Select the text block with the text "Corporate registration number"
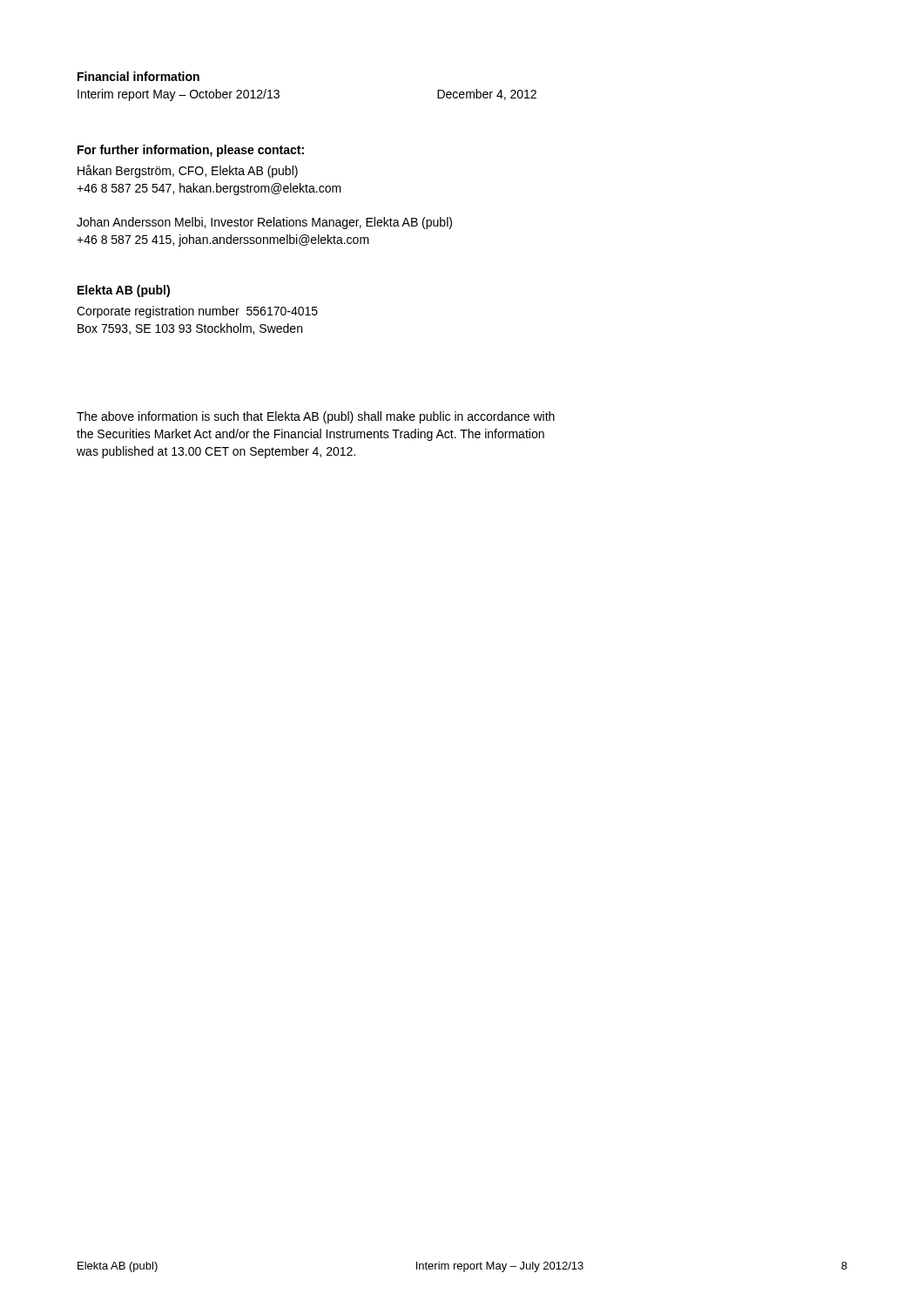The image size is (924, 1307). click(x=197, y=312)
